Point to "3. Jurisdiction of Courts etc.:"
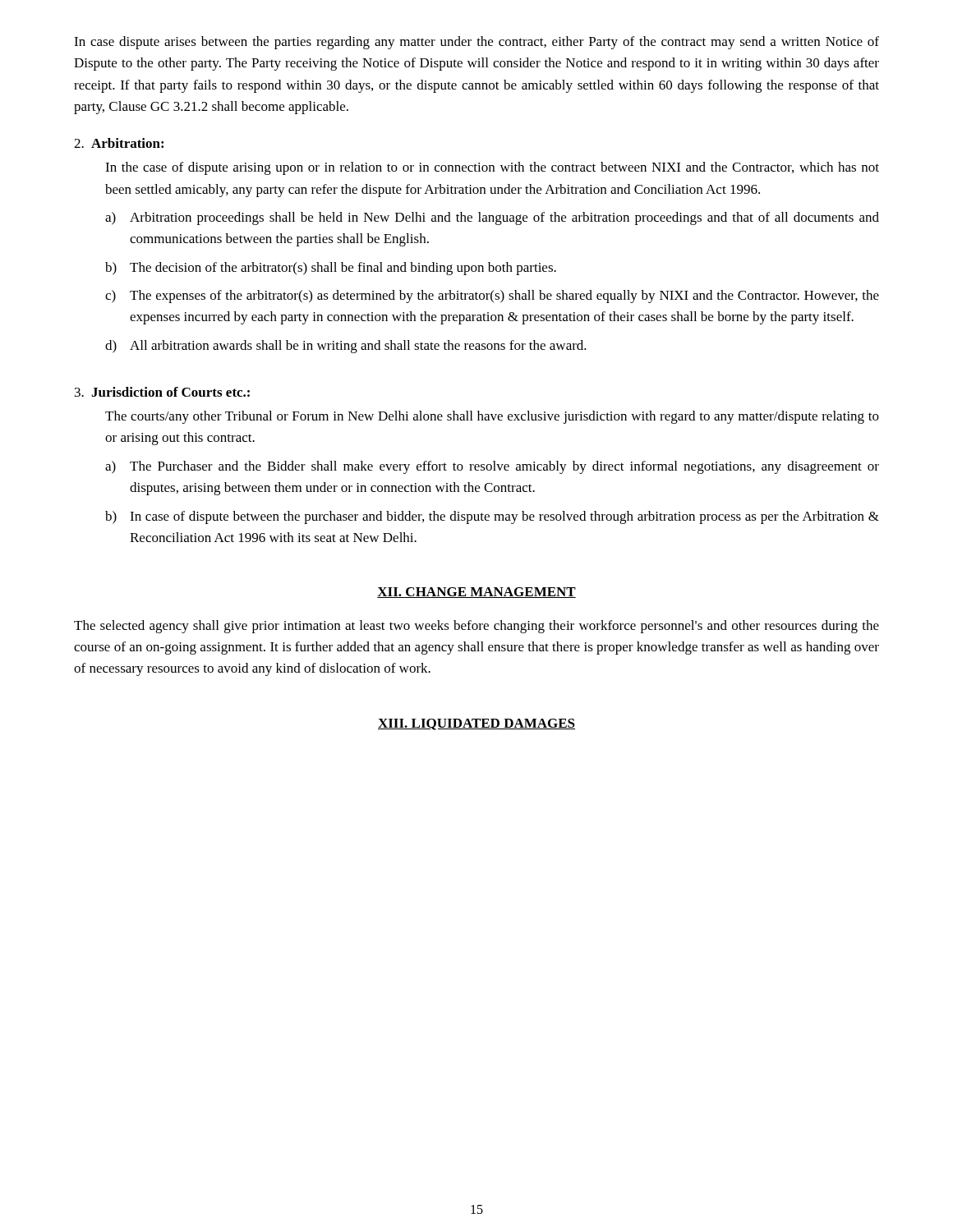 [x=162, y=392]
